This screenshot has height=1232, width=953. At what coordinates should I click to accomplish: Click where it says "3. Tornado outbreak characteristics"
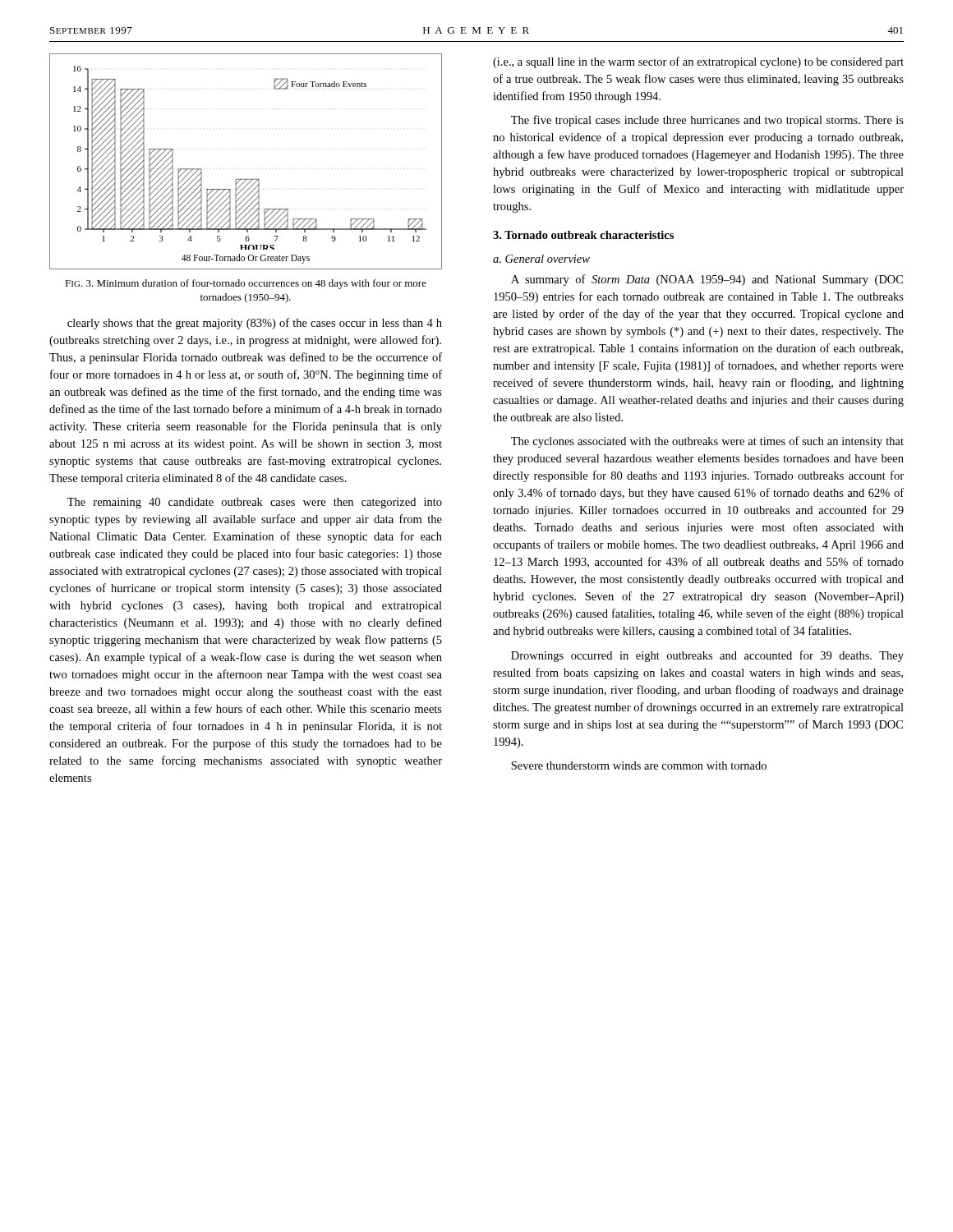(x=583, y=235)
